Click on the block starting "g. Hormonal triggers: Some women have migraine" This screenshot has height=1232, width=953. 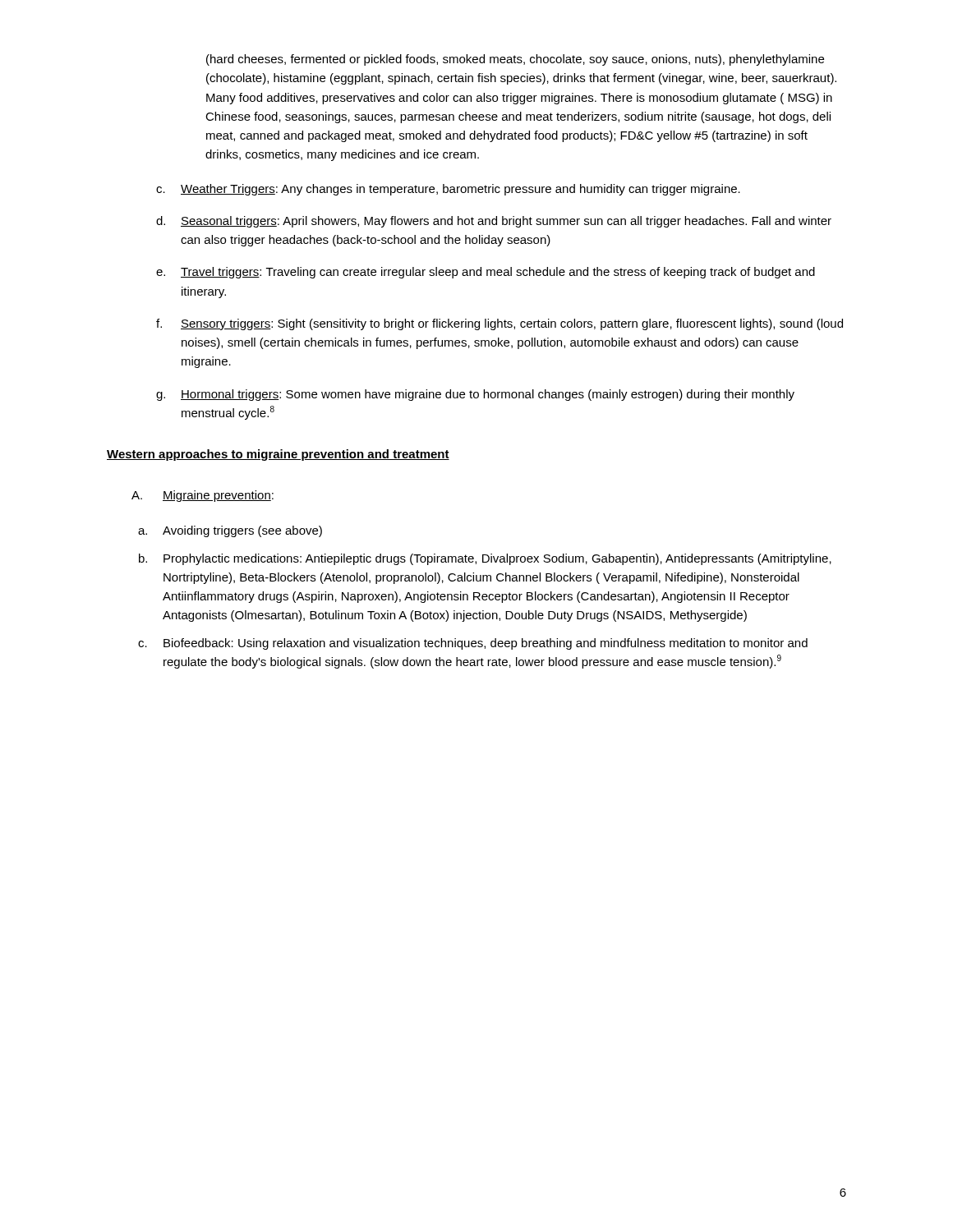pos(501,403)
